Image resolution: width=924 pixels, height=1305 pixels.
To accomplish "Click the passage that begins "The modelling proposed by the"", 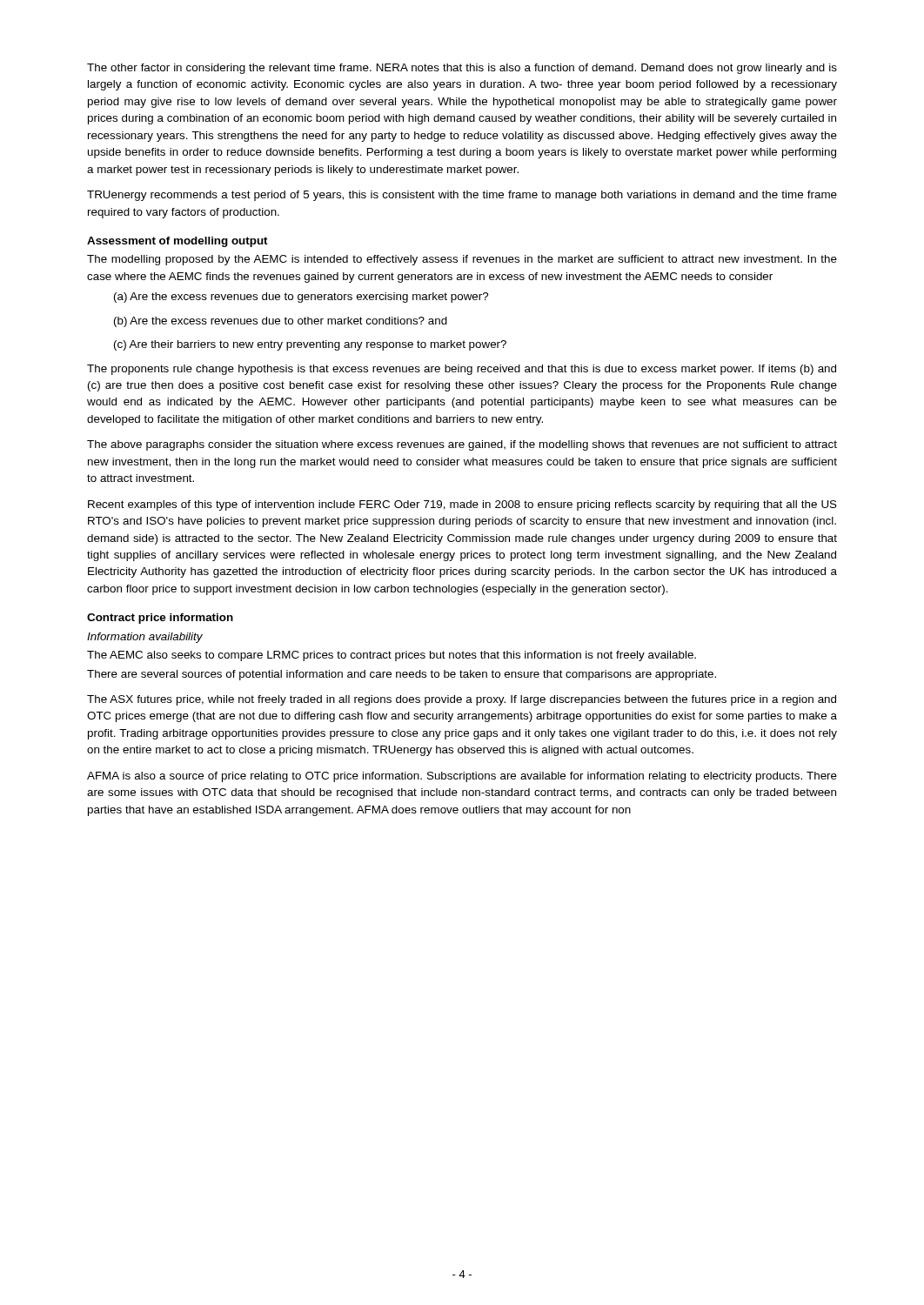I will [462, 268].
